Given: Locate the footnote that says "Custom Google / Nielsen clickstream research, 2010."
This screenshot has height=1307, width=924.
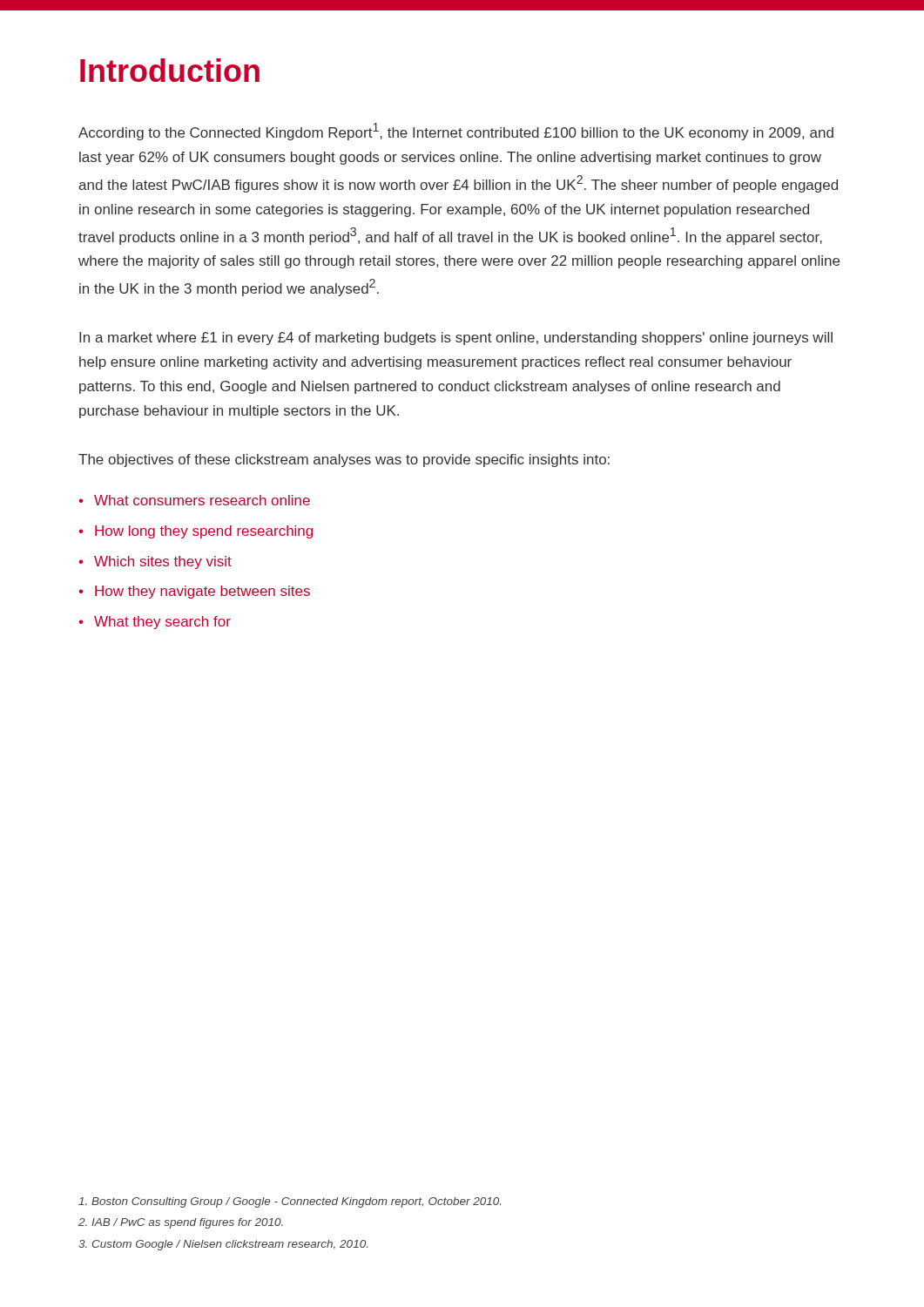Looking at the screenshot, I should [224, 1244].
